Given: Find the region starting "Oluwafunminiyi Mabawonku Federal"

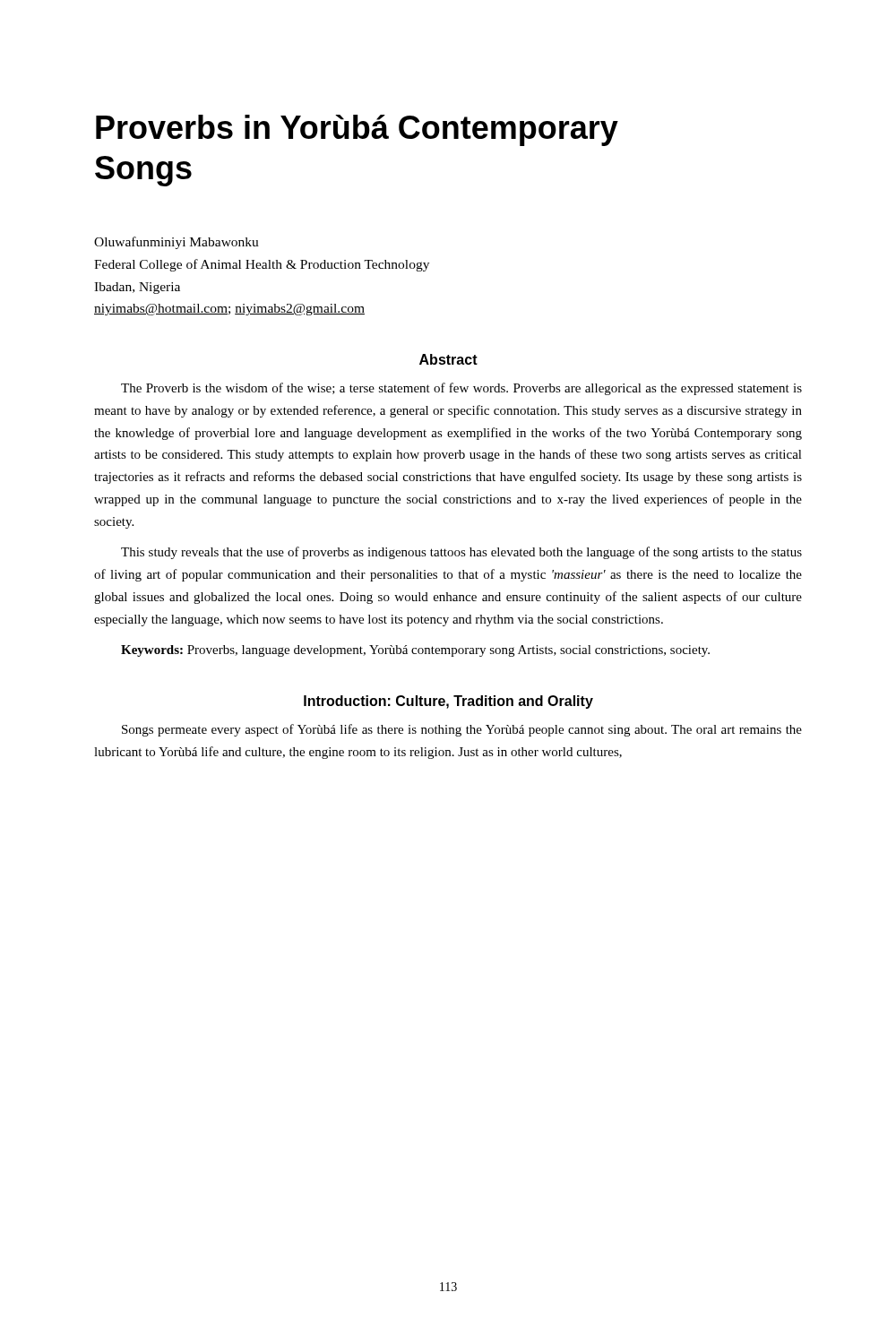Looking at the screenshot, I should click(x=262, y=275).
